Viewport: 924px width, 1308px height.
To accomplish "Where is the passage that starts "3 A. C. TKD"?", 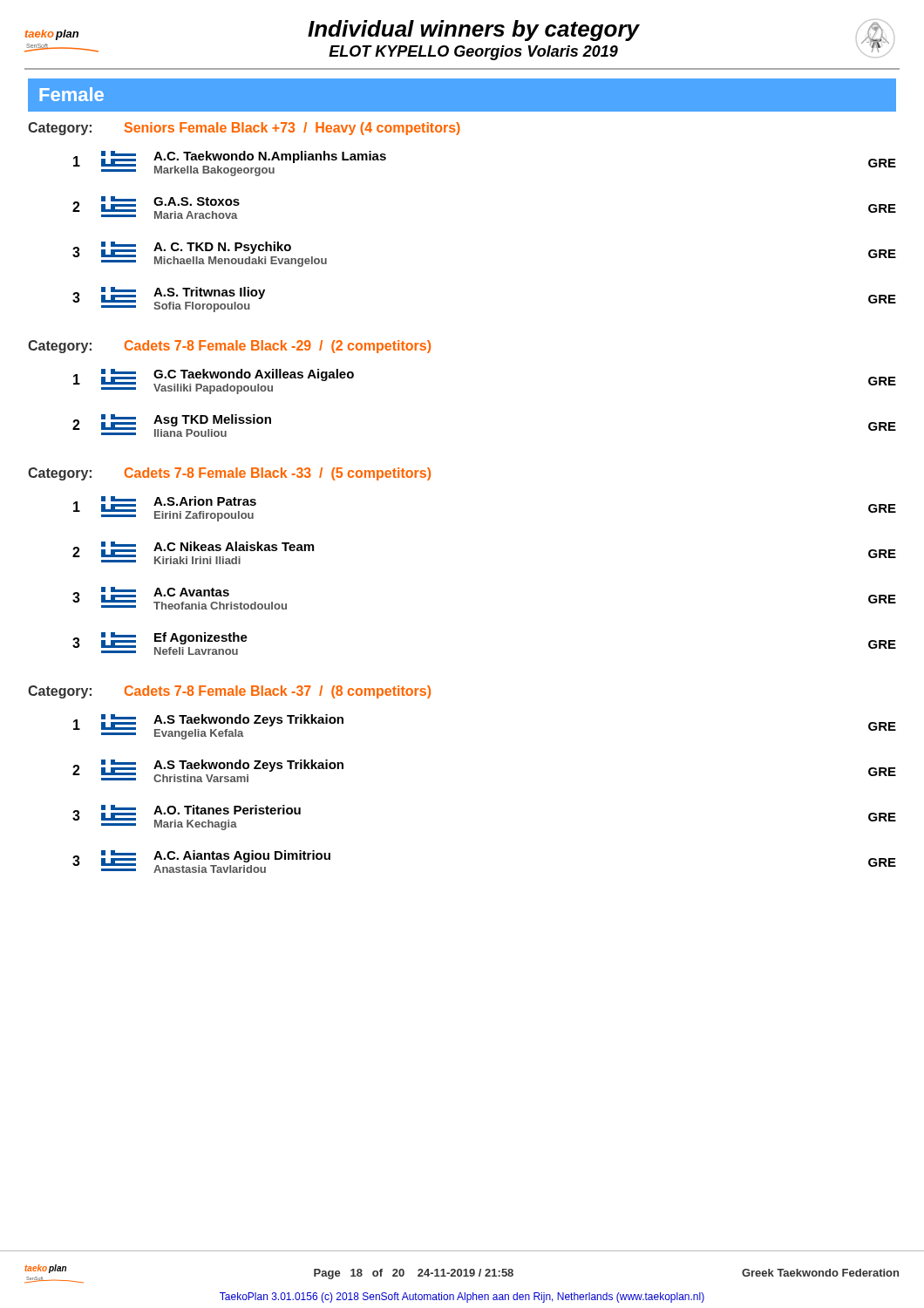I will click(x=193, y=257).
